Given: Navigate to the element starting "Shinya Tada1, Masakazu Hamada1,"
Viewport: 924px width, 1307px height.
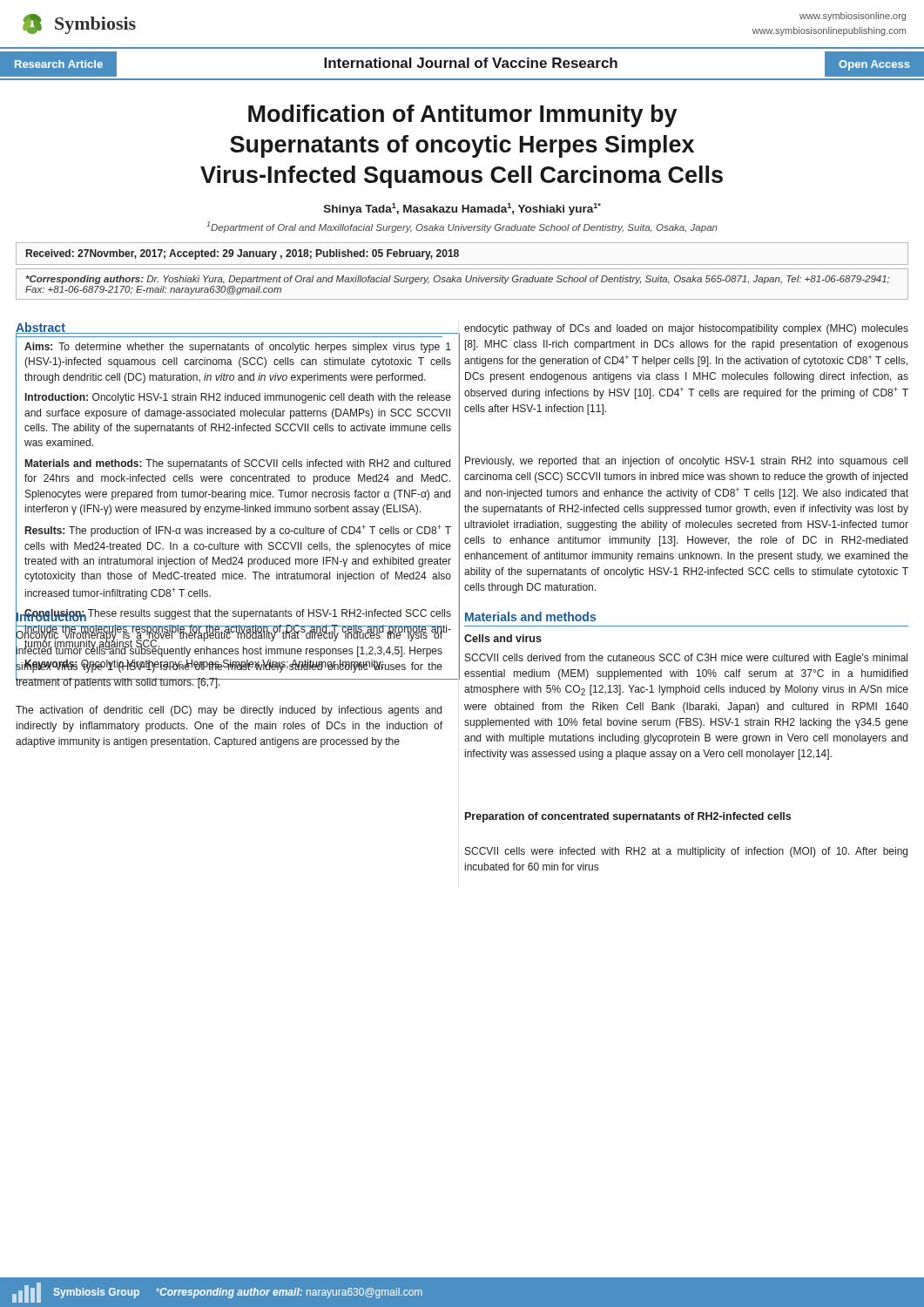Looking at the screenshot, I should click(x=462, y=208).
